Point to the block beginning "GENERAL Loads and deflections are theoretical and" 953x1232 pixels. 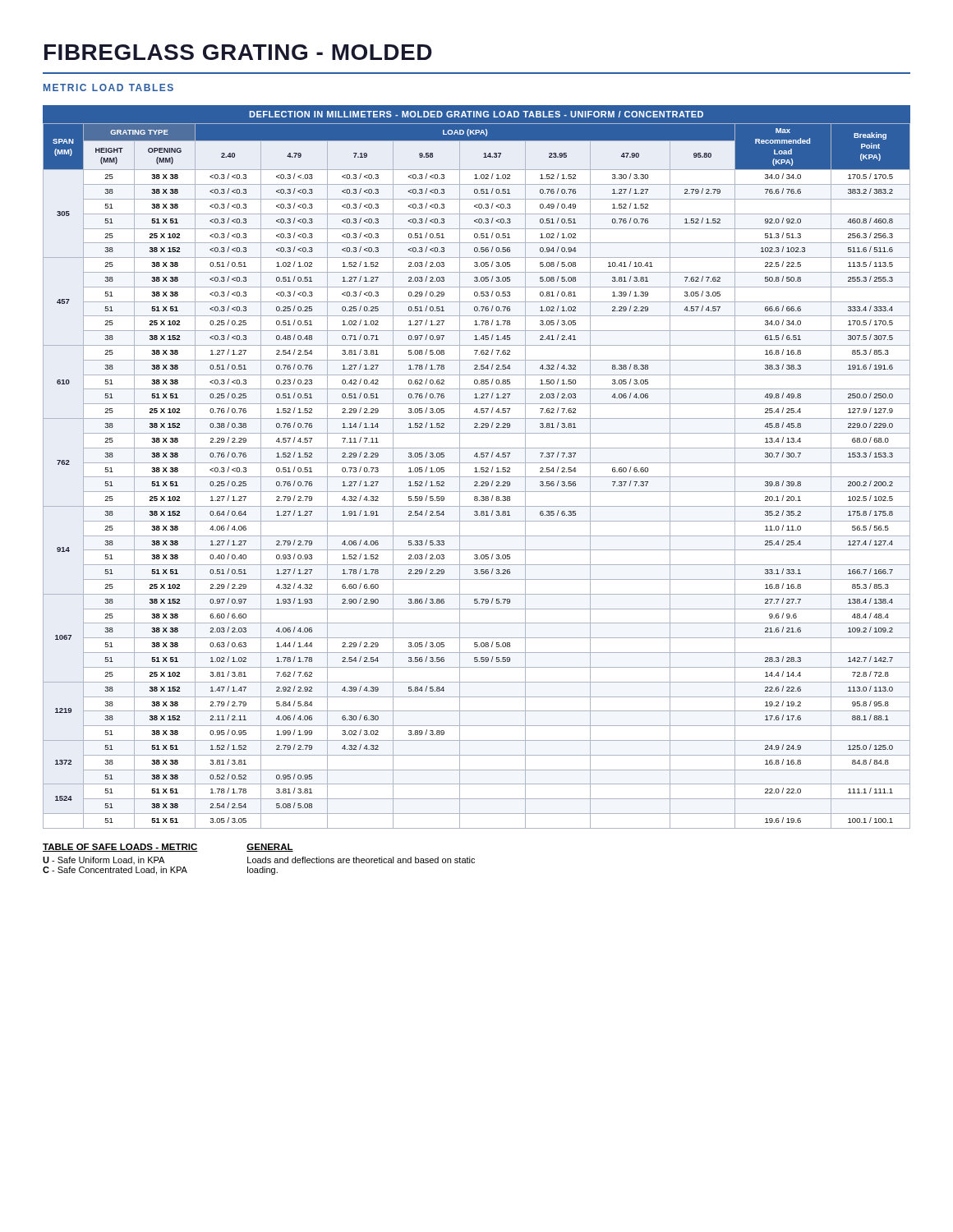(x=361, y=858)
